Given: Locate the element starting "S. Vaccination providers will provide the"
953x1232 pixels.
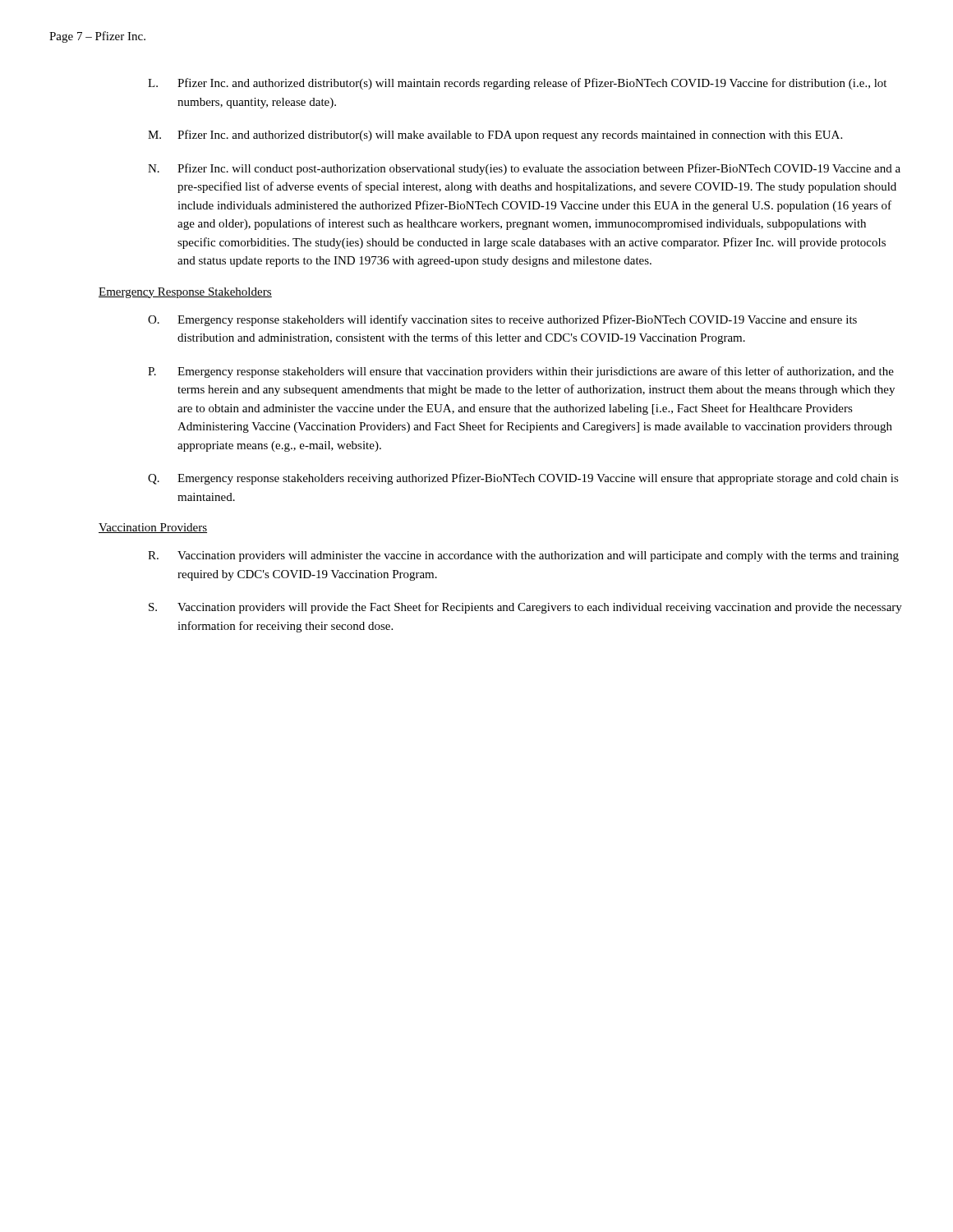Looking at the screenshot, I should pyautogui.click(x=526, y=616).
